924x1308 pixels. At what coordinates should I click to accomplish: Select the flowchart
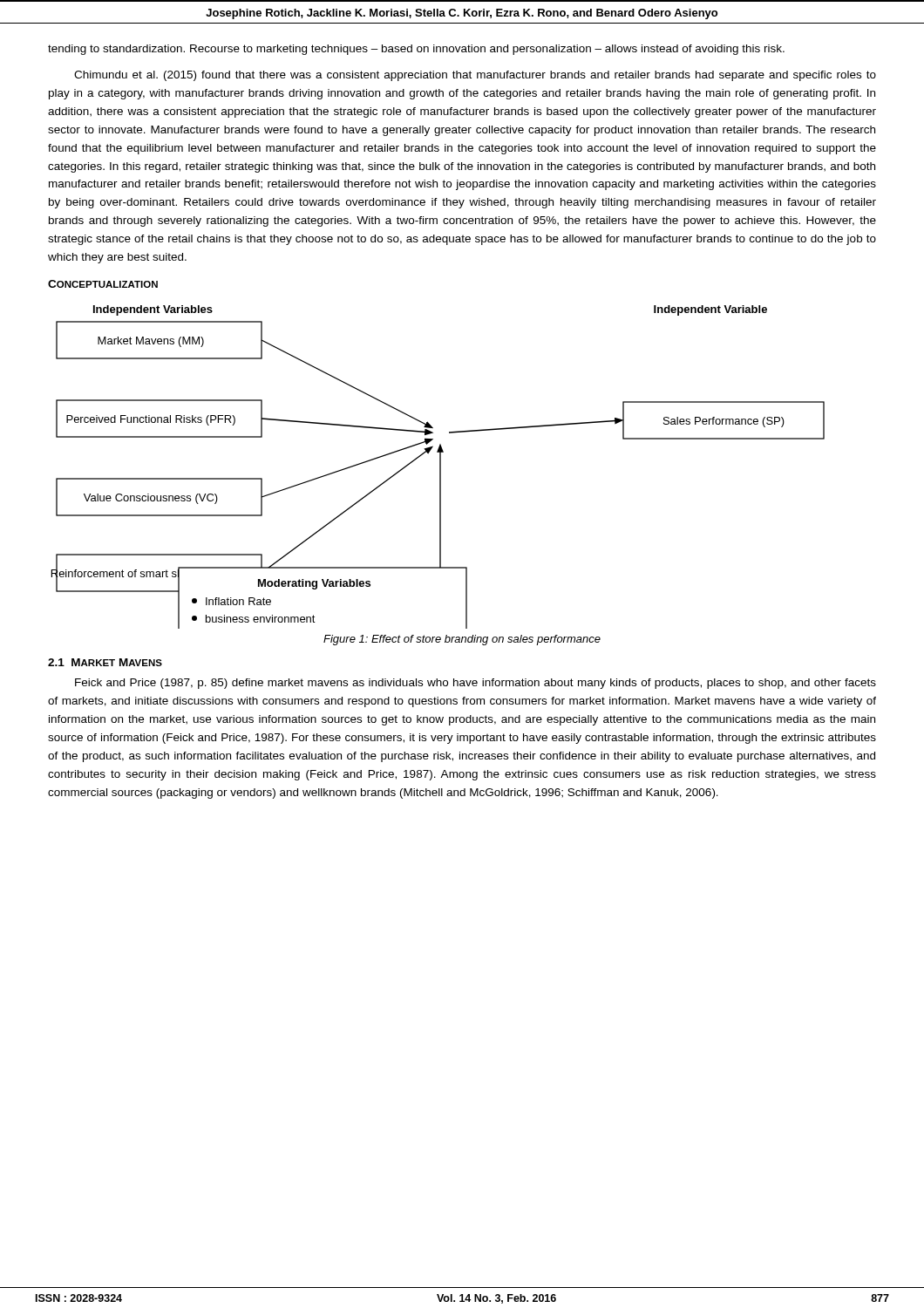[x=462, y=463]
